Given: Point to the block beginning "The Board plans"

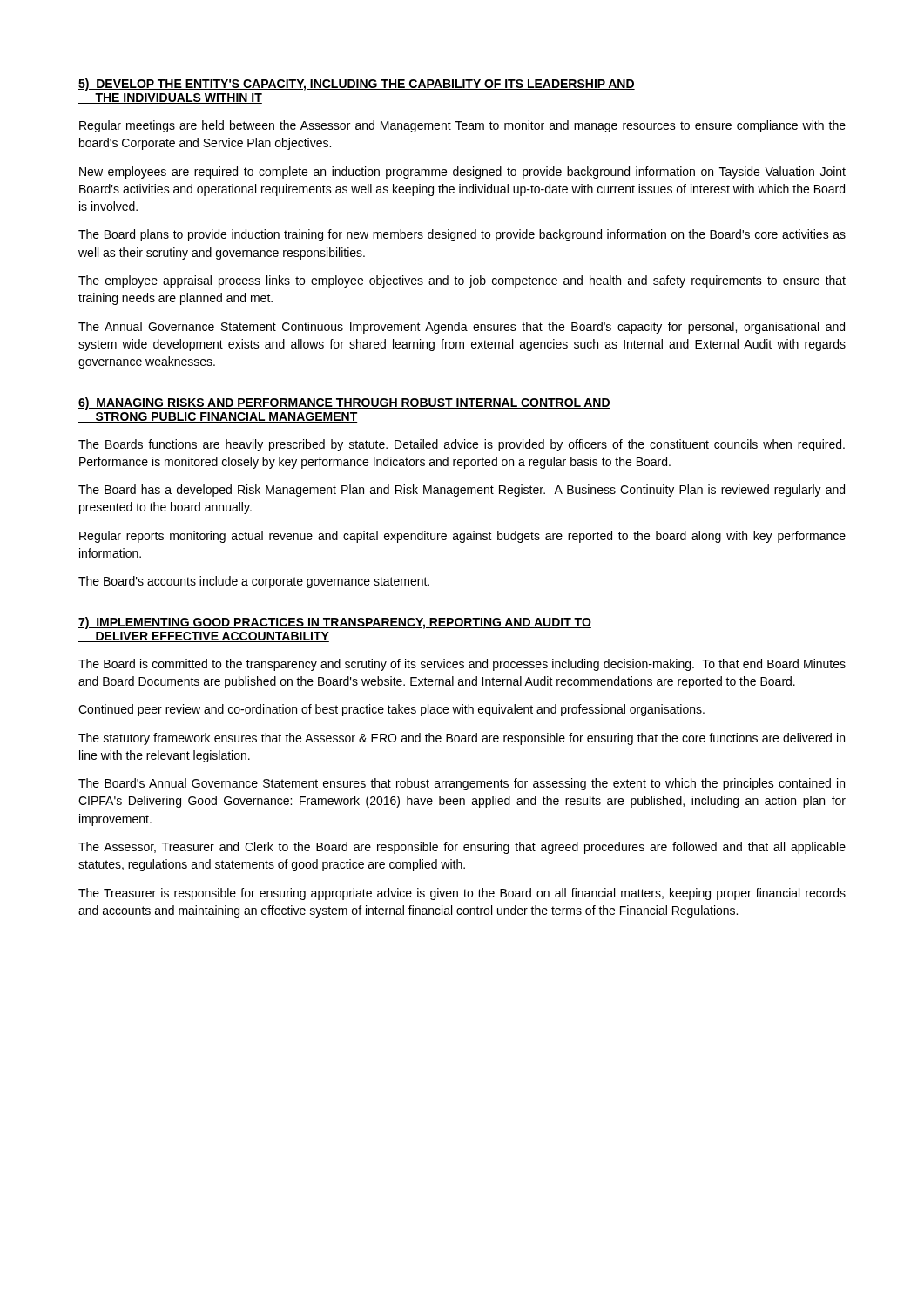Looking at the screenshot, I should 462,244.
